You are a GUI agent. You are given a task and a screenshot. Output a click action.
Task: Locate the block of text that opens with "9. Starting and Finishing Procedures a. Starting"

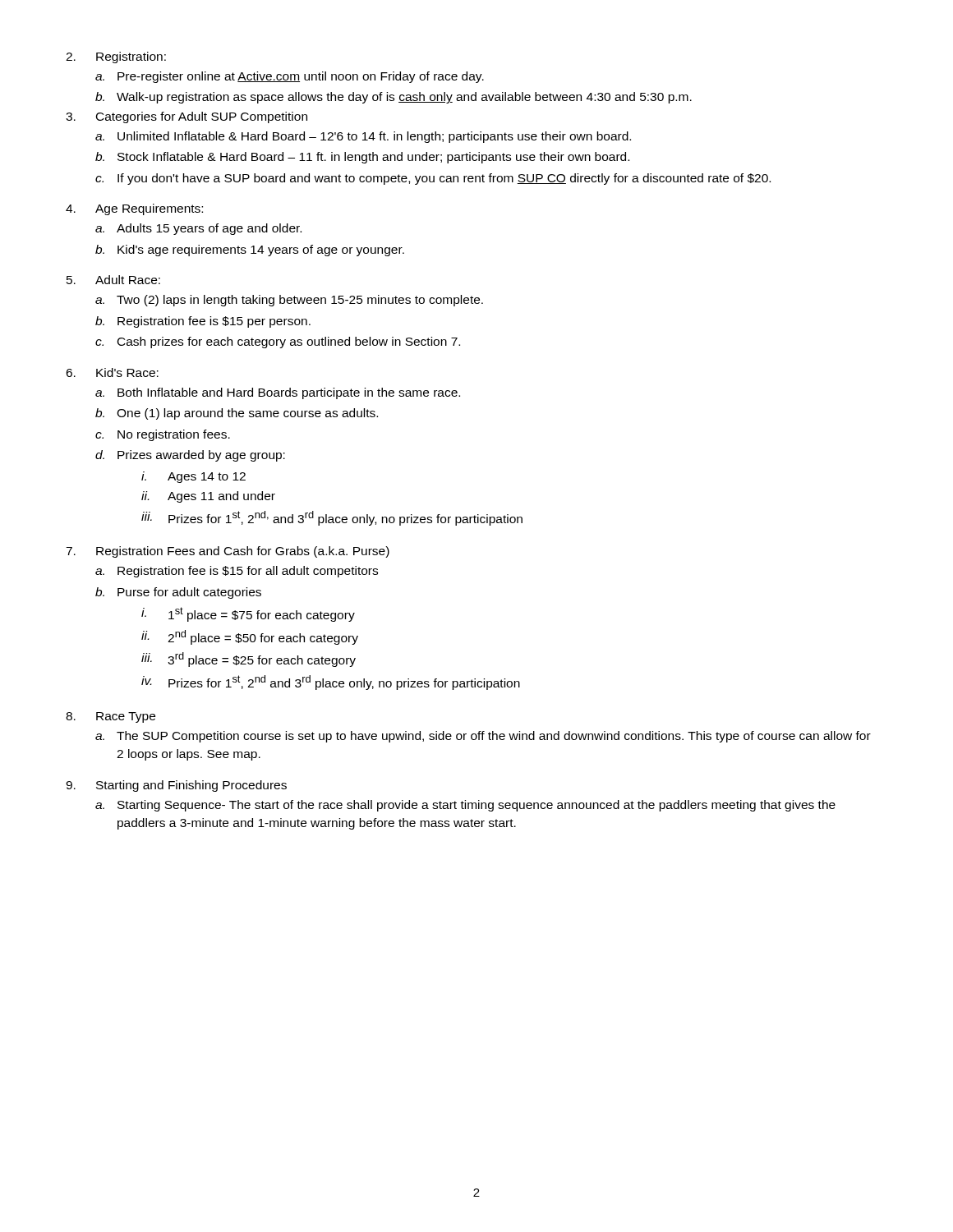(x=472, y=806)
